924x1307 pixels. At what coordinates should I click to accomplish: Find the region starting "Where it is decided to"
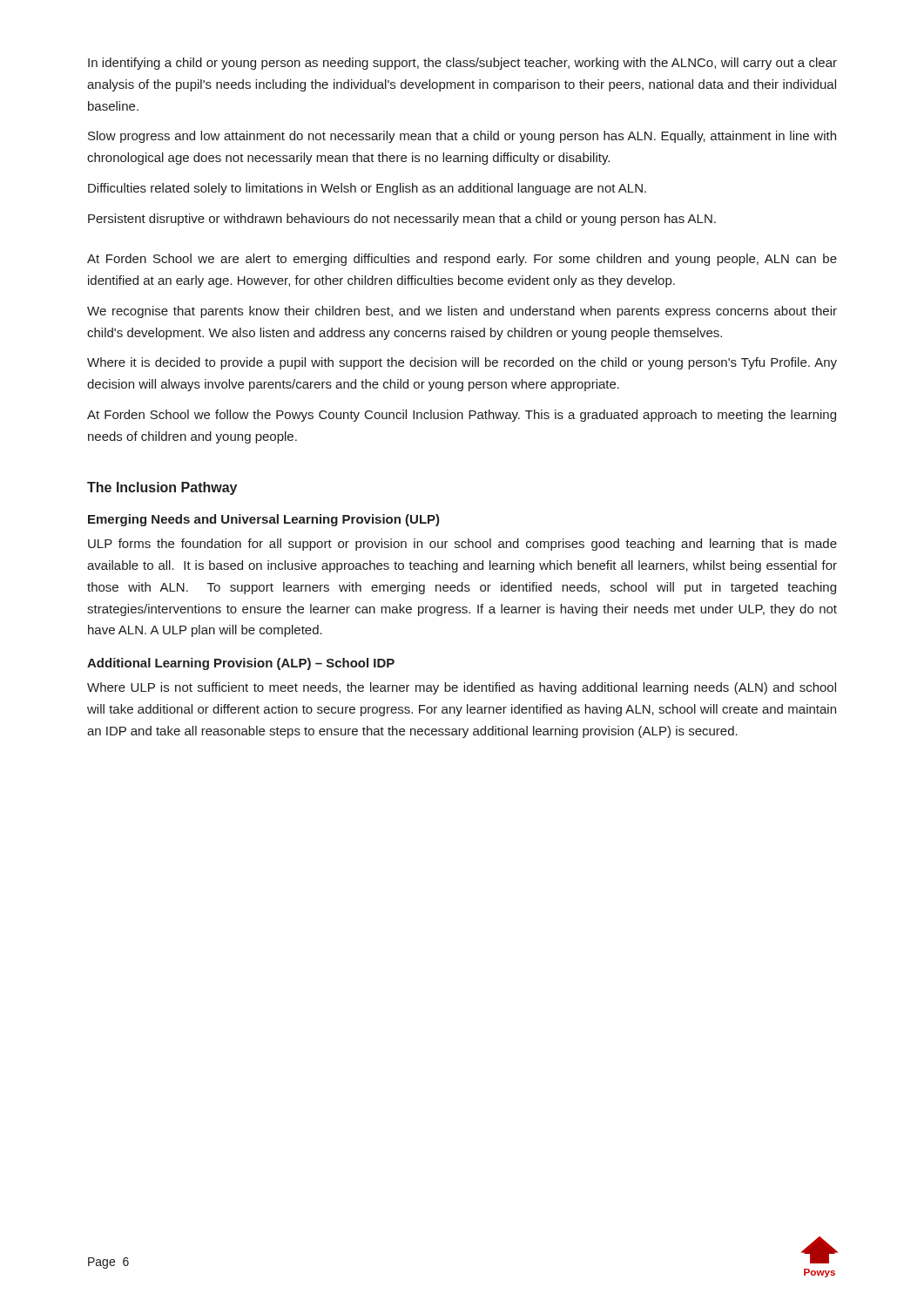[462, 373]
